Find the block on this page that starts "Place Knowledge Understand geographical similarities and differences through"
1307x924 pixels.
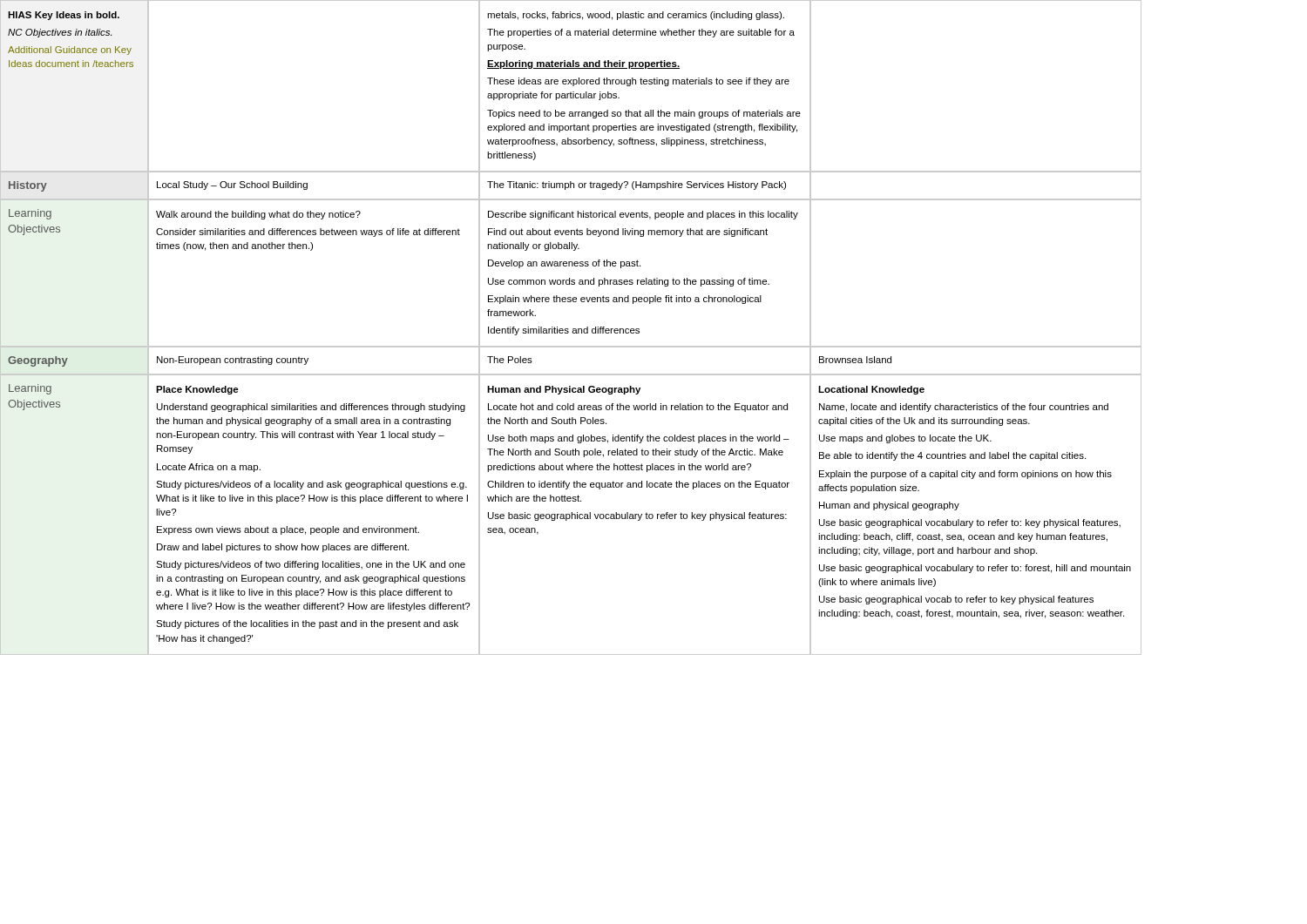197,390
